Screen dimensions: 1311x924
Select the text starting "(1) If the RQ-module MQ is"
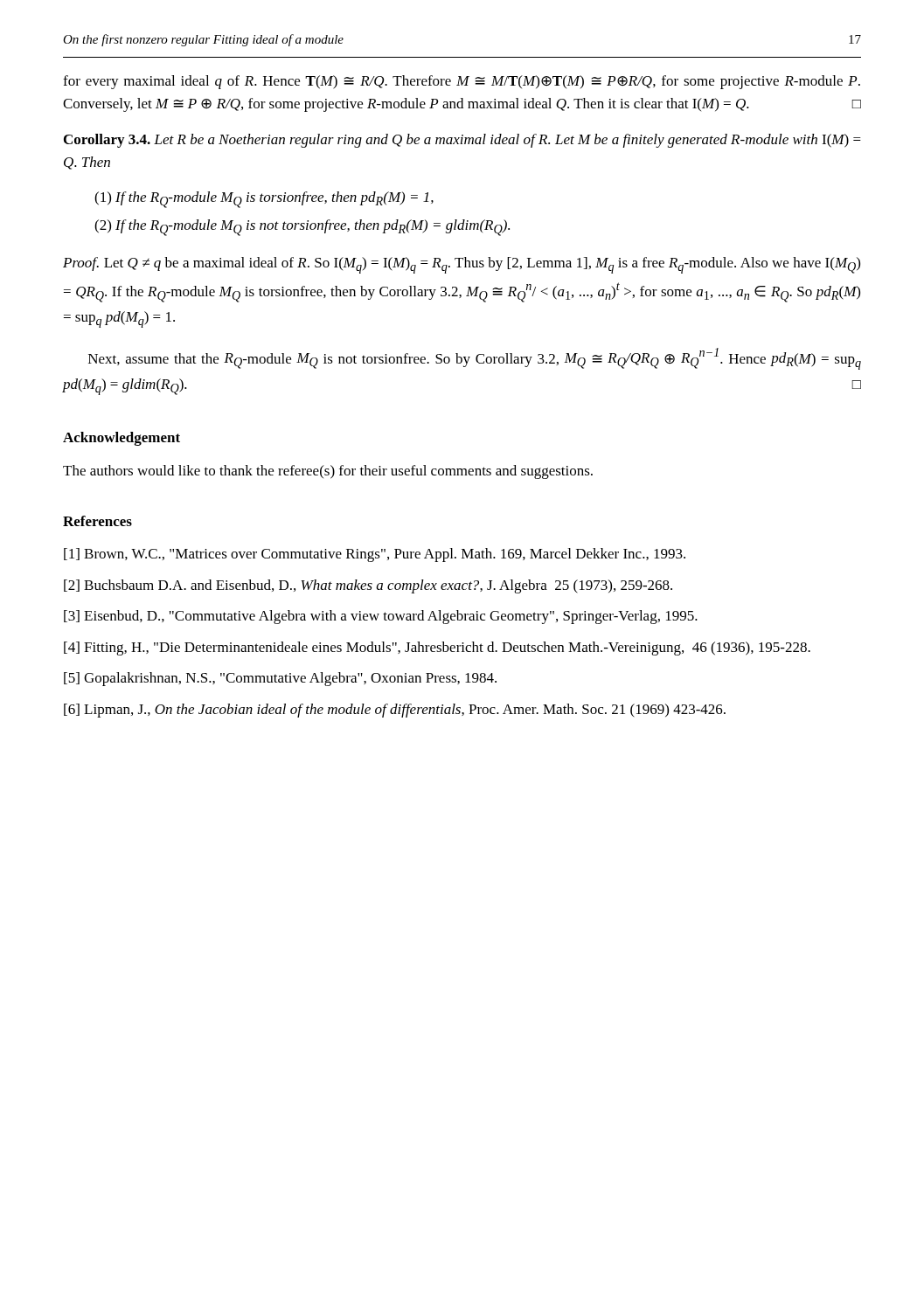[x=264, y=199]
